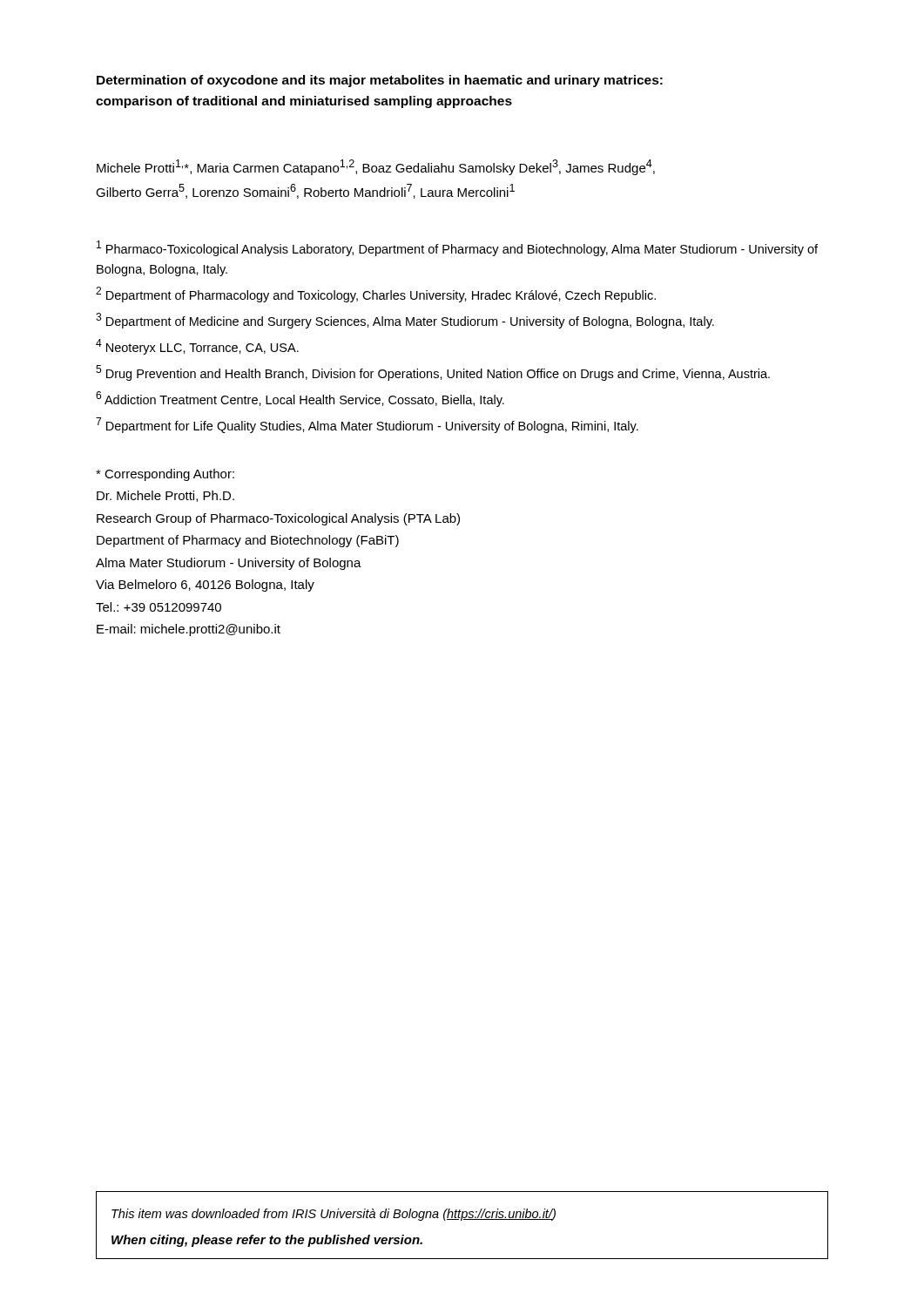This screenshot has width=924, height=1307.
Task: Navigate to the text block starting "2 Department of Pharmacology and Toxicology,"
Action: (376, 293)
